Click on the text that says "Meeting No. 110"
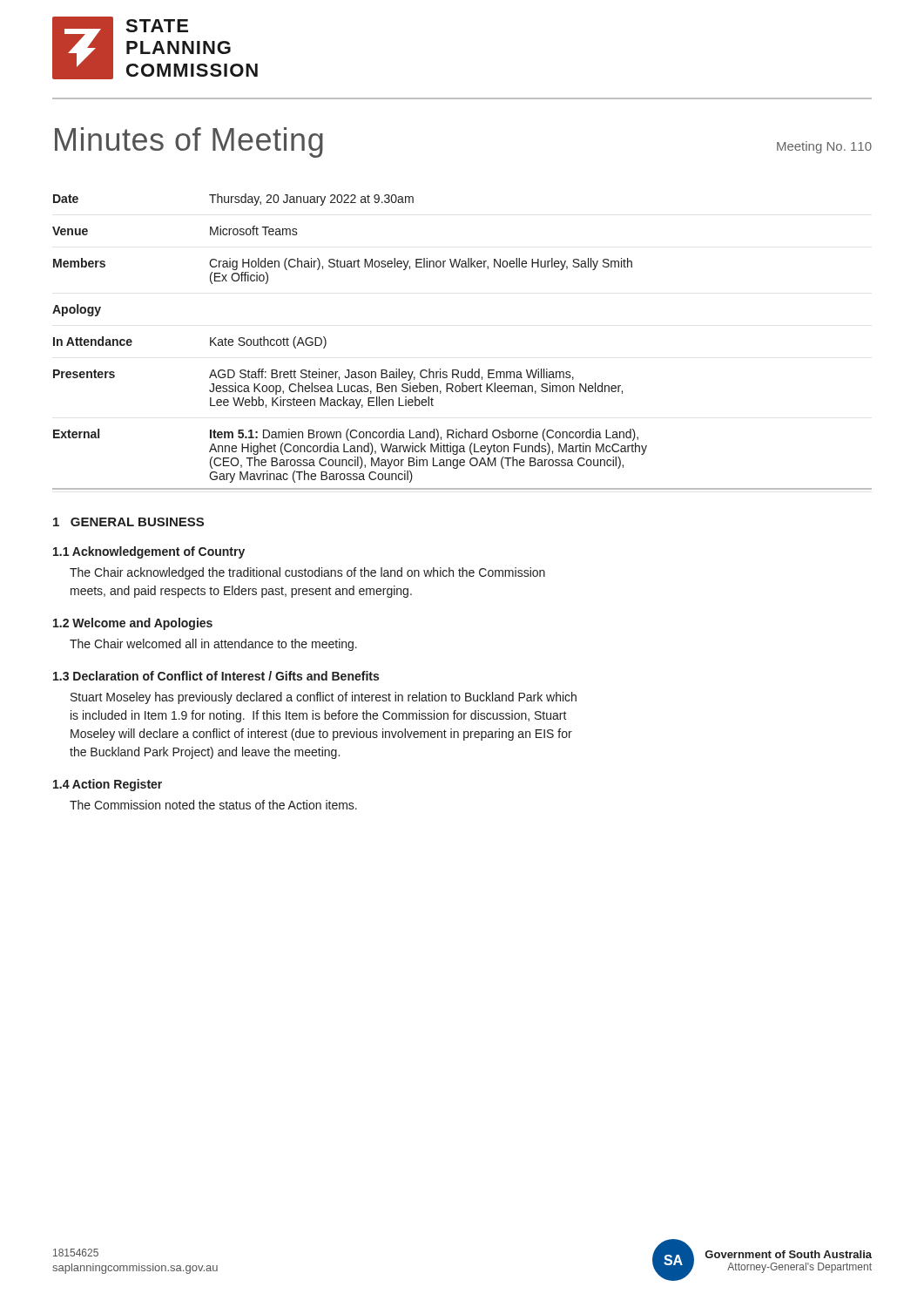Screen dimensions: 1307x924 click(824, 146)
